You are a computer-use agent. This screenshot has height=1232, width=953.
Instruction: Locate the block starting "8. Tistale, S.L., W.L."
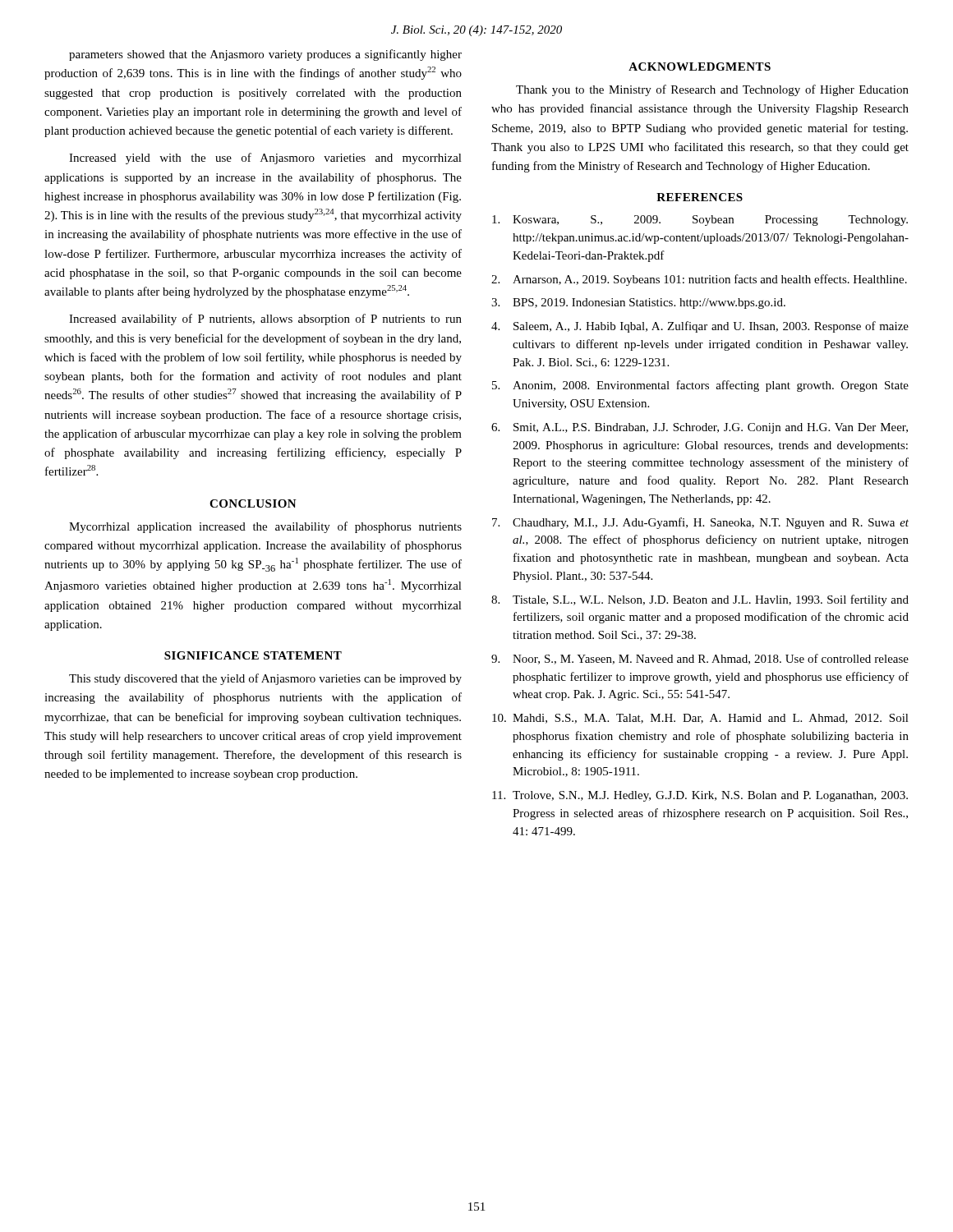[700, 618]
